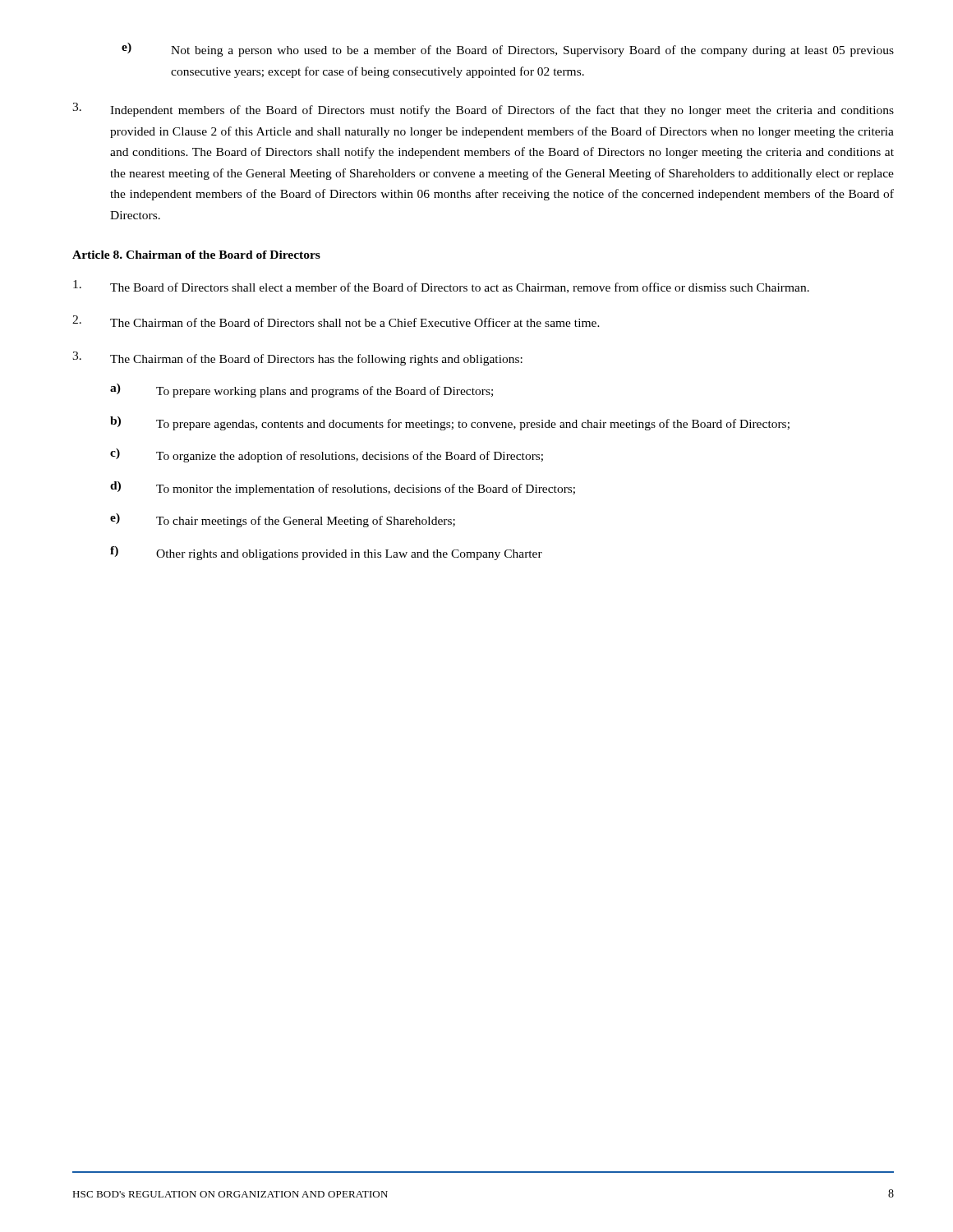Point to the text starting "The Board of Directors shall"
953x1232 pixels.
[483, 287]
